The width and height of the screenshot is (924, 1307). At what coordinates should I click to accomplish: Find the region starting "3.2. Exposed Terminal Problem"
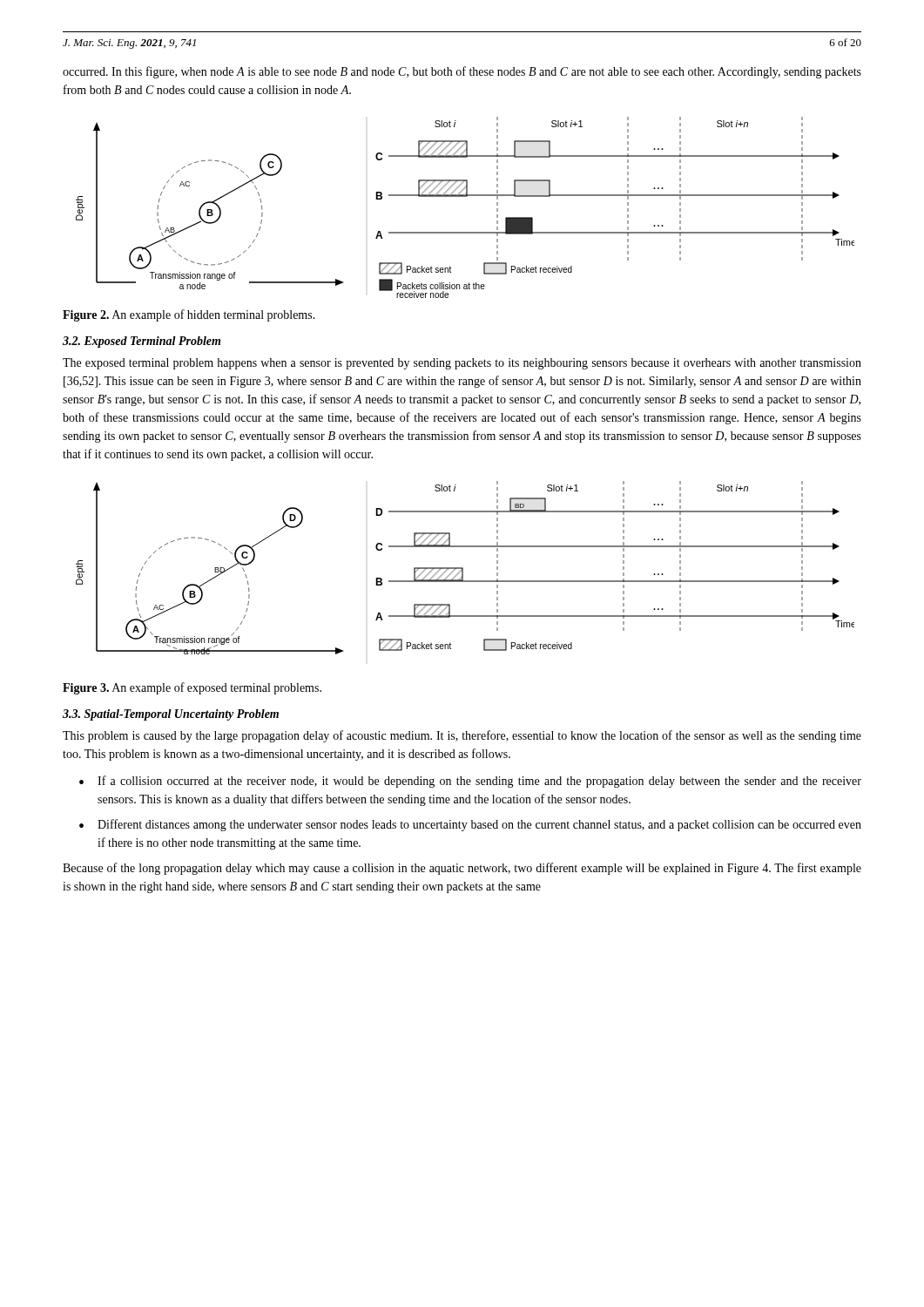(142, 341)
